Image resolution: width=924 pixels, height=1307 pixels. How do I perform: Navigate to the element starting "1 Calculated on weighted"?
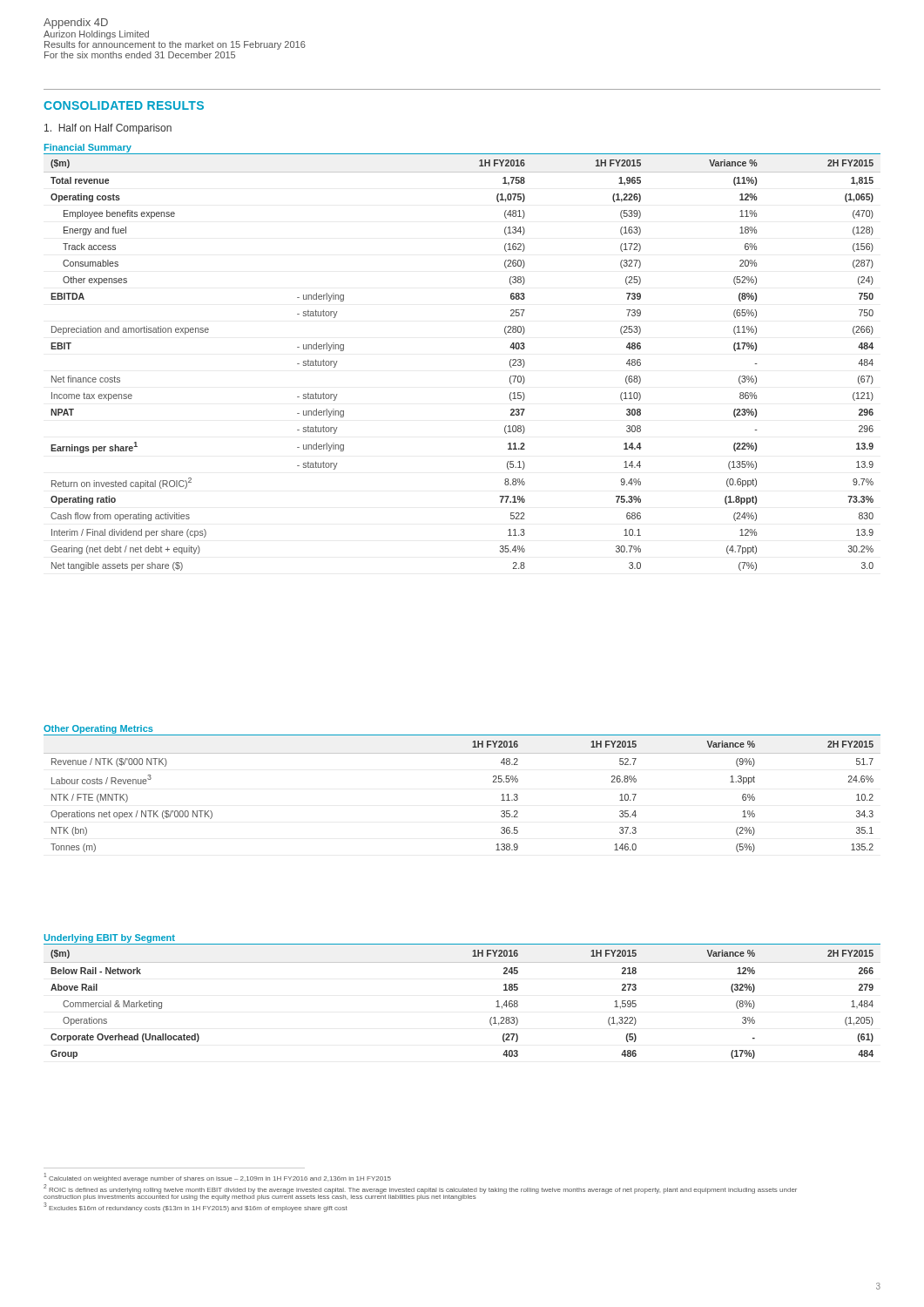coord(435,1190)
